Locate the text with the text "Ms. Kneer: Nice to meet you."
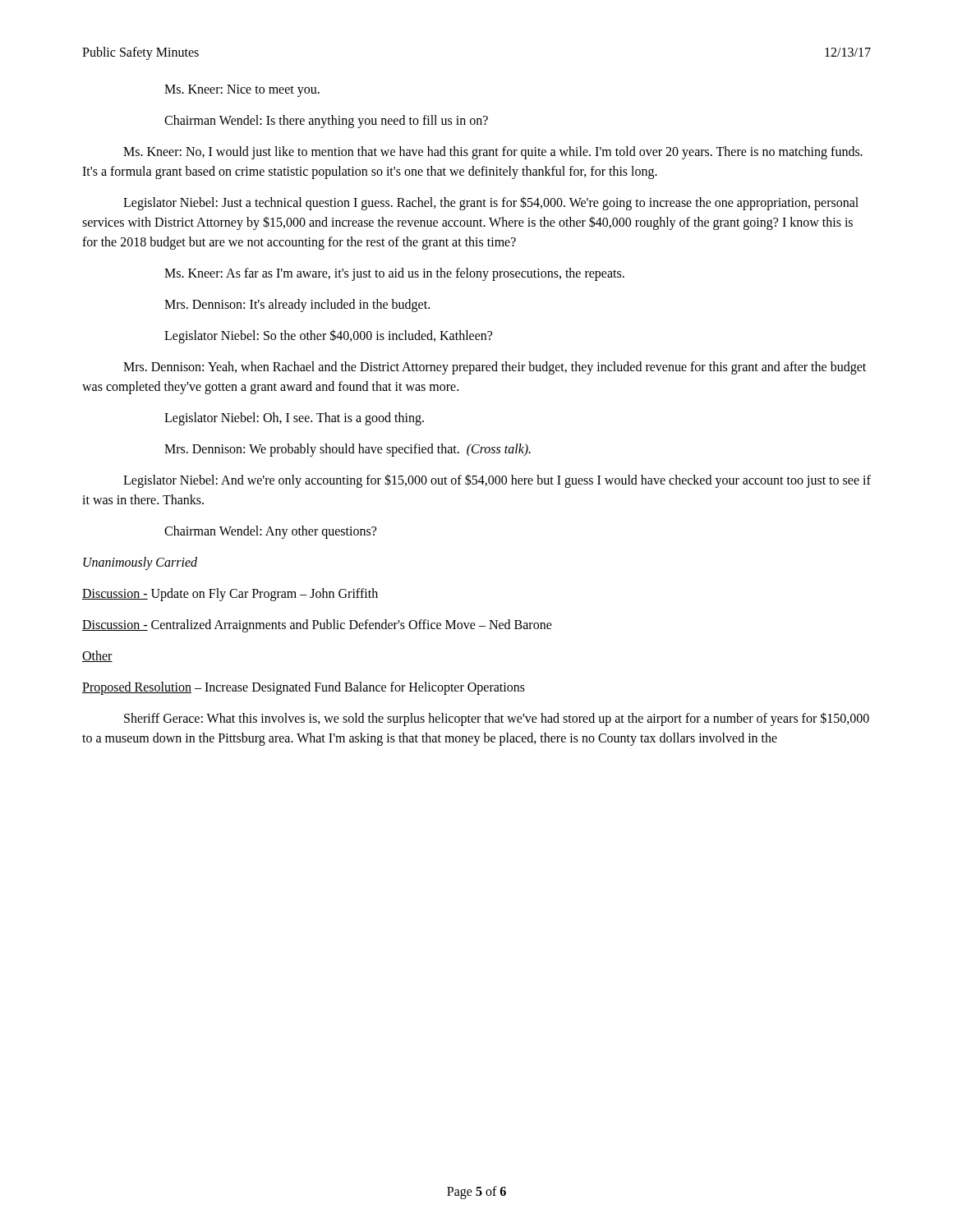953x1232 pixels. click(242, 89)
